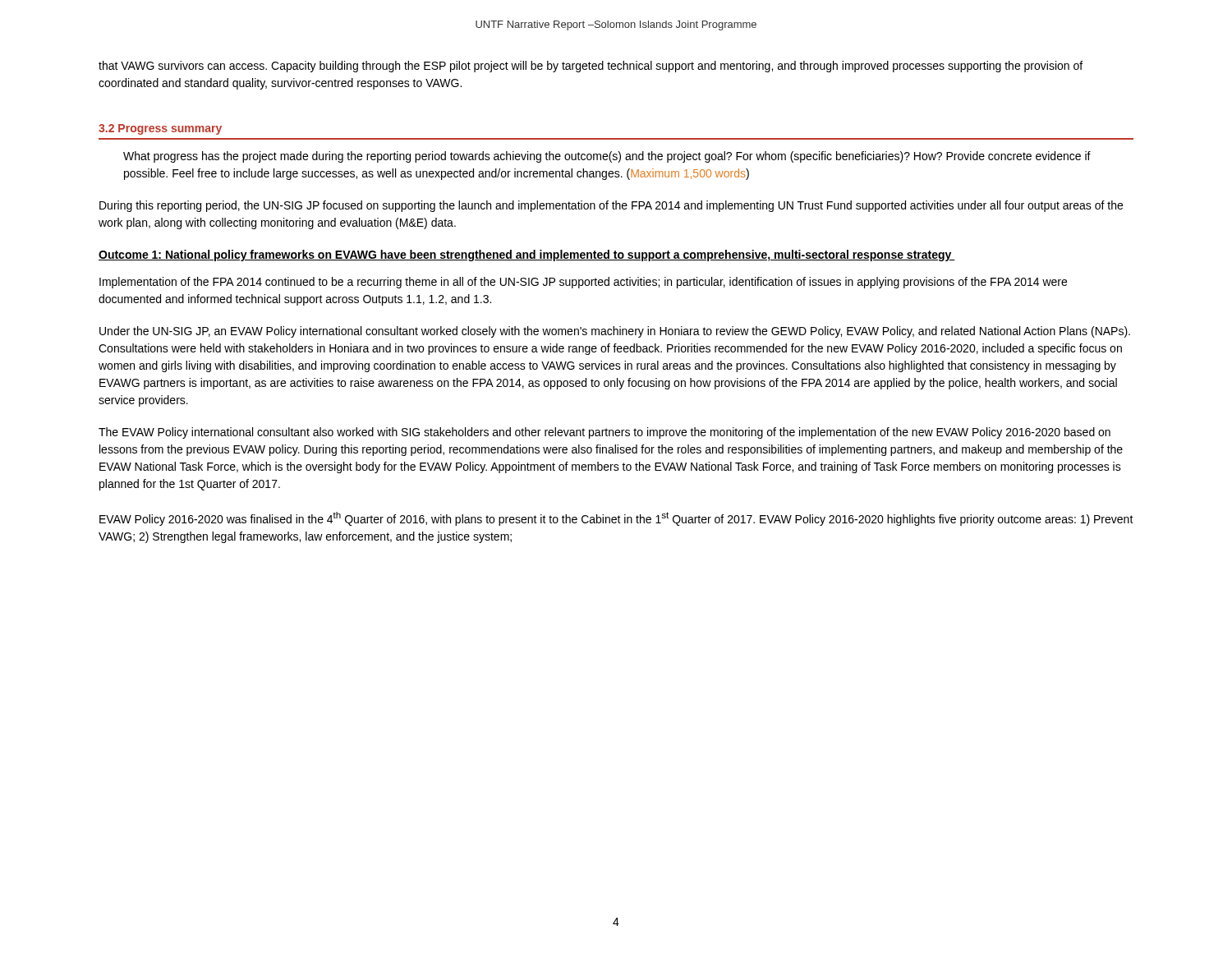Find the text block that says "Implementation of the FPA"
This screenshot has height=953, width=1232.
coord(583,290)
